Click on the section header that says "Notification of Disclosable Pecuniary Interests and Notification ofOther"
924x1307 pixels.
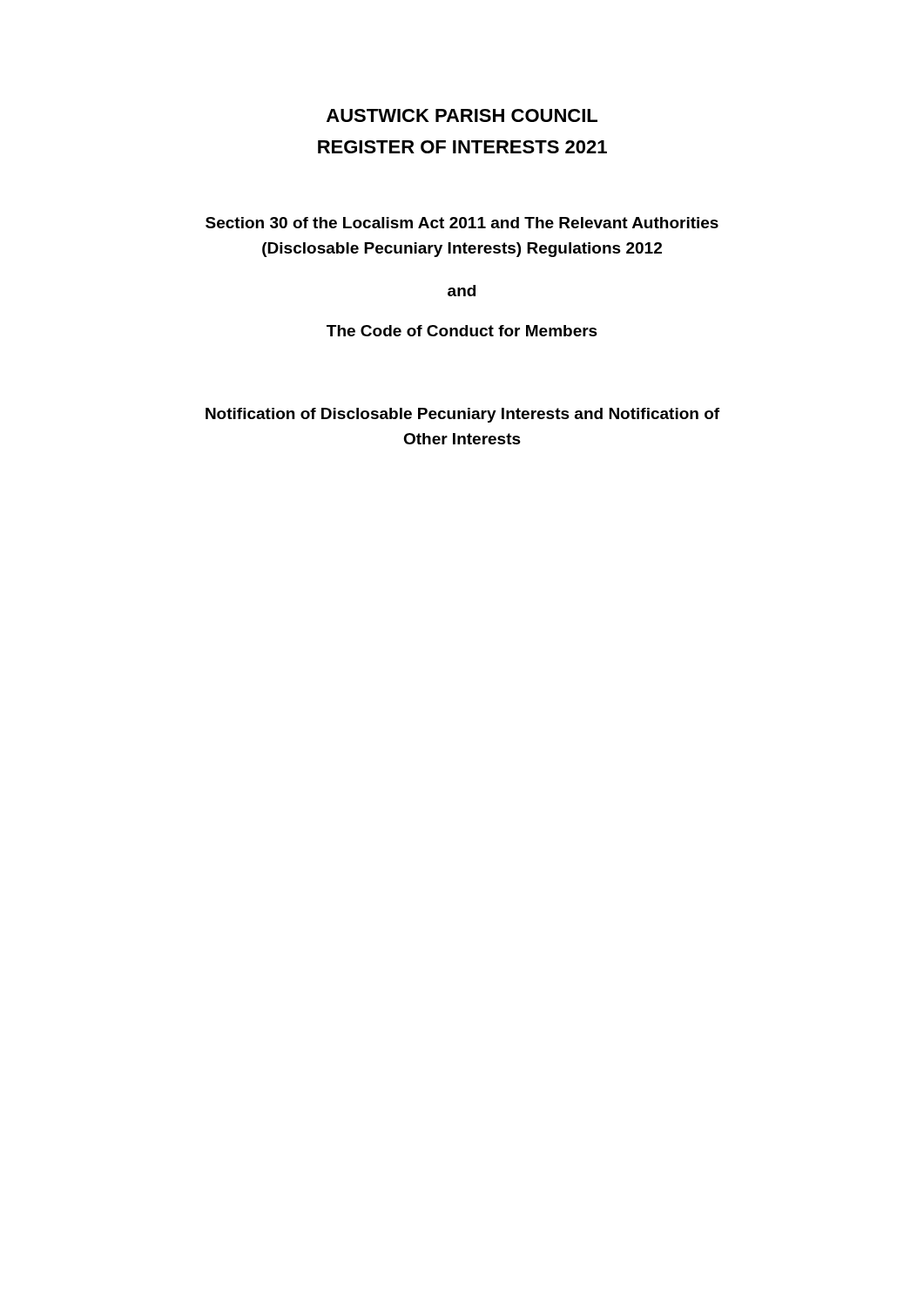click(x=462, y=426)
